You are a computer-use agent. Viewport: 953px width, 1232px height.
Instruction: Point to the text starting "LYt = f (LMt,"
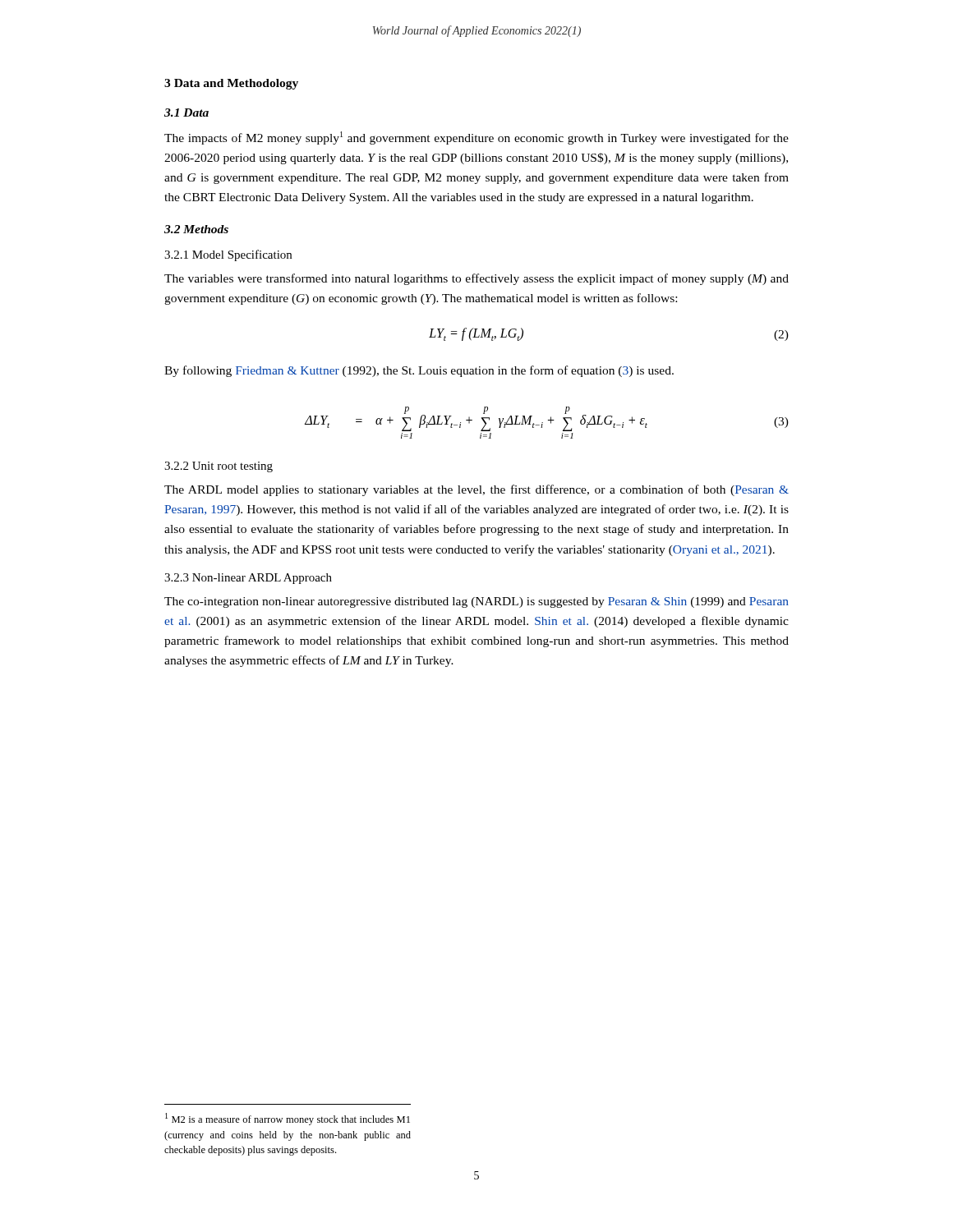coord(483,334)
